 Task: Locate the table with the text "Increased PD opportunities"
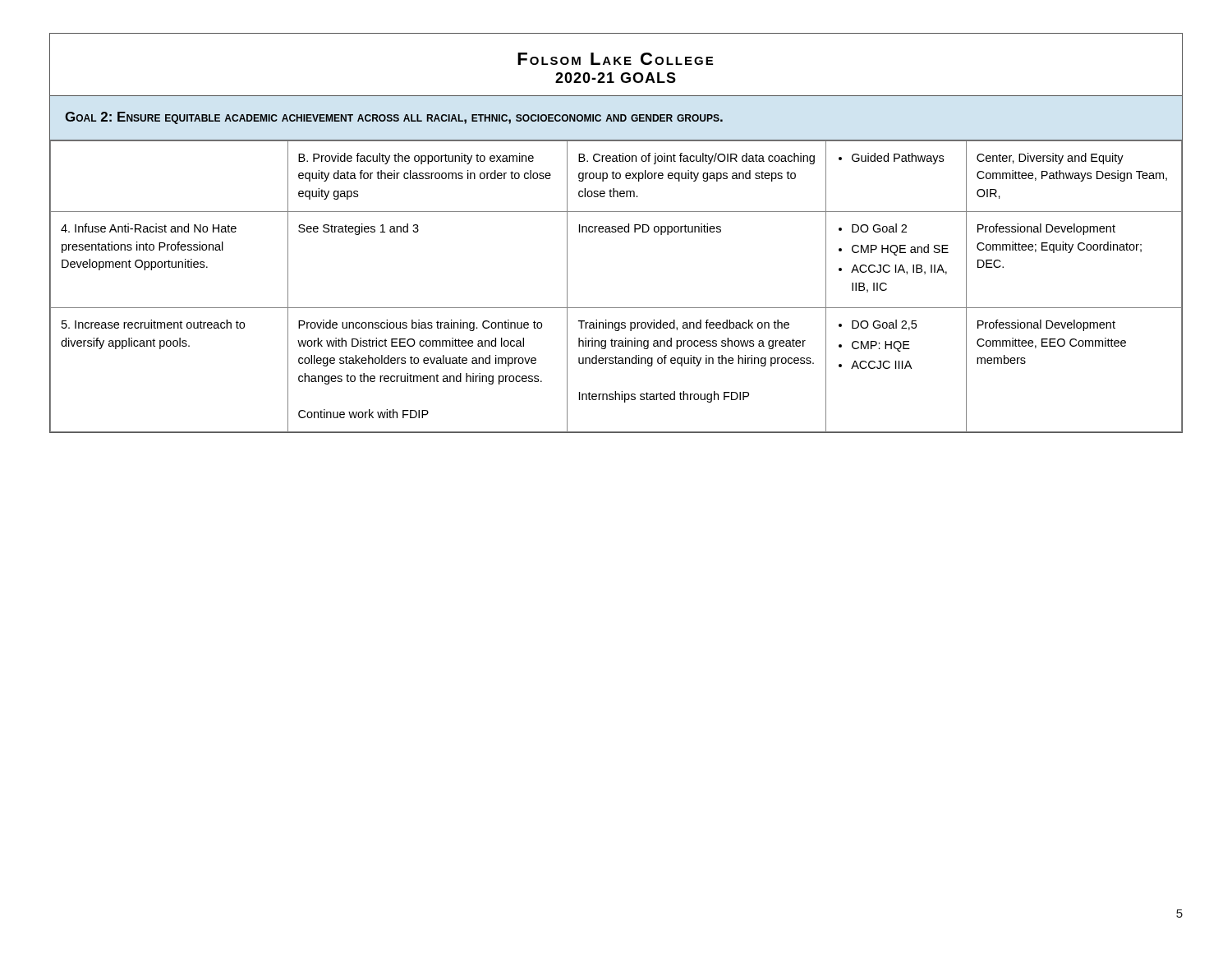tap(616, 286)
